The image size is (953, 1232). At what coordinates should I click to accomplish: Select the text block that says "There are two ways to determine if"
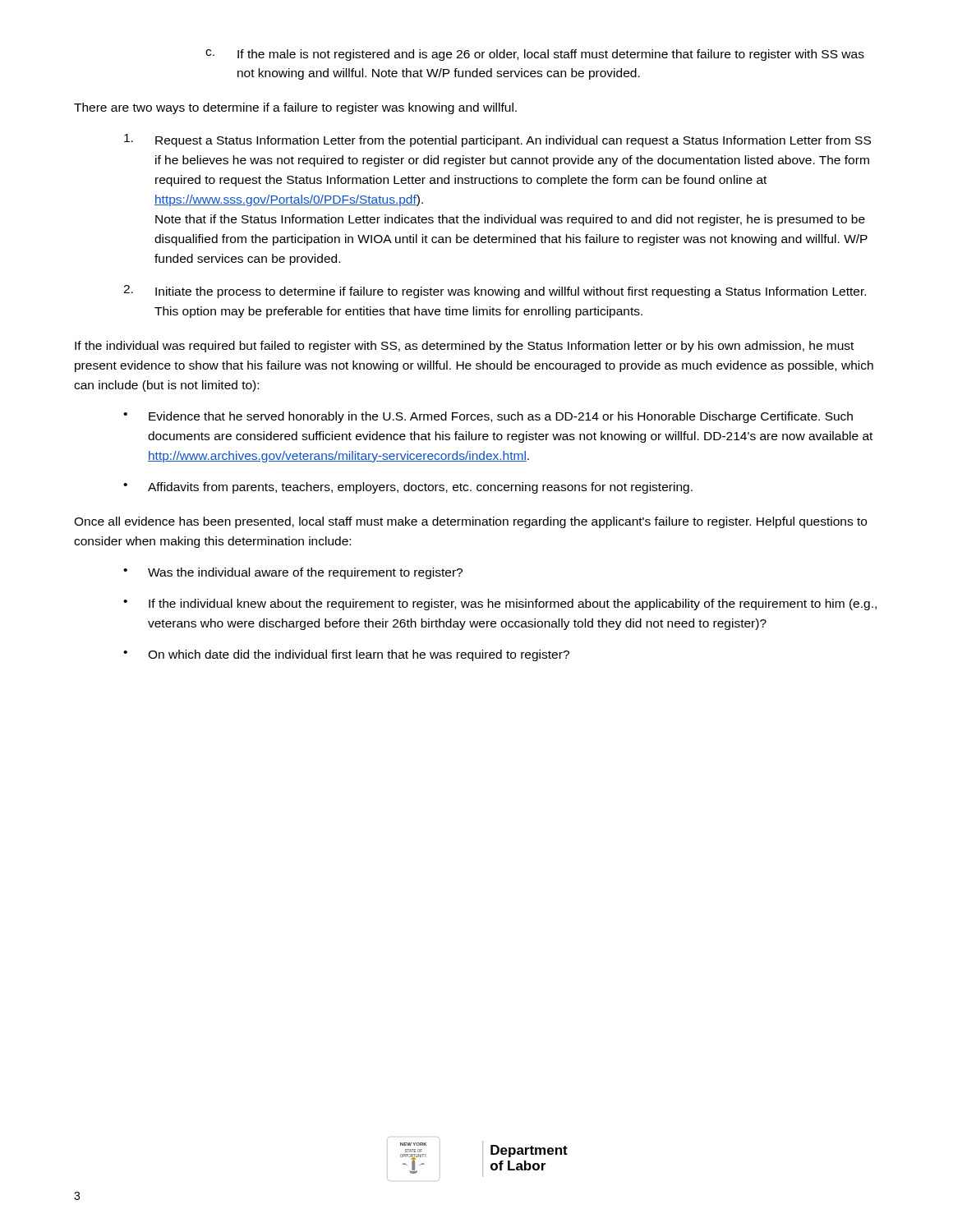[x=296, y=107]
